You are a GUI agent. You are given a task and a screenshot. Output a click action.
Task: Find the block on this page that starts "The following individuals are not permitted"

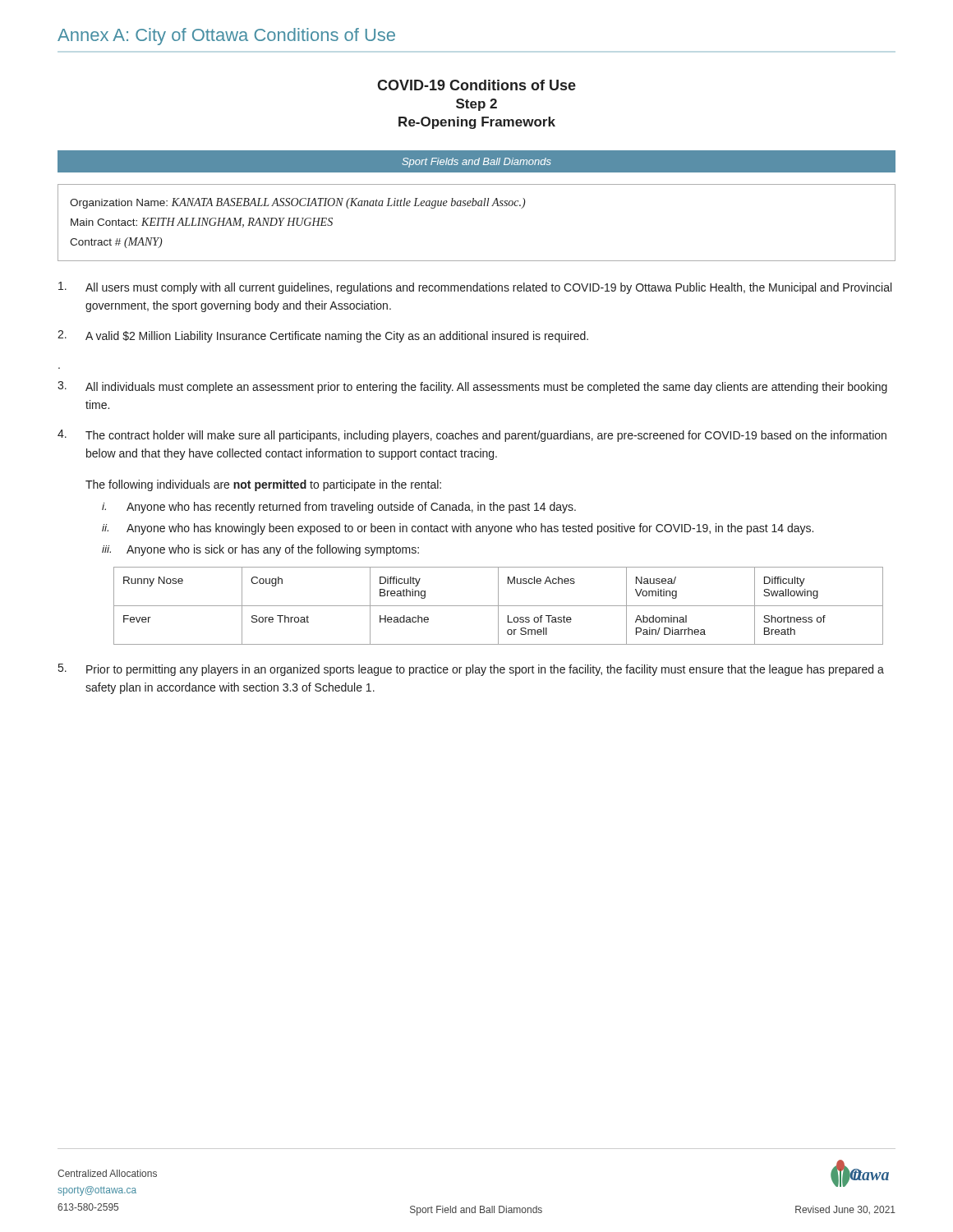[x=491, y=518]
